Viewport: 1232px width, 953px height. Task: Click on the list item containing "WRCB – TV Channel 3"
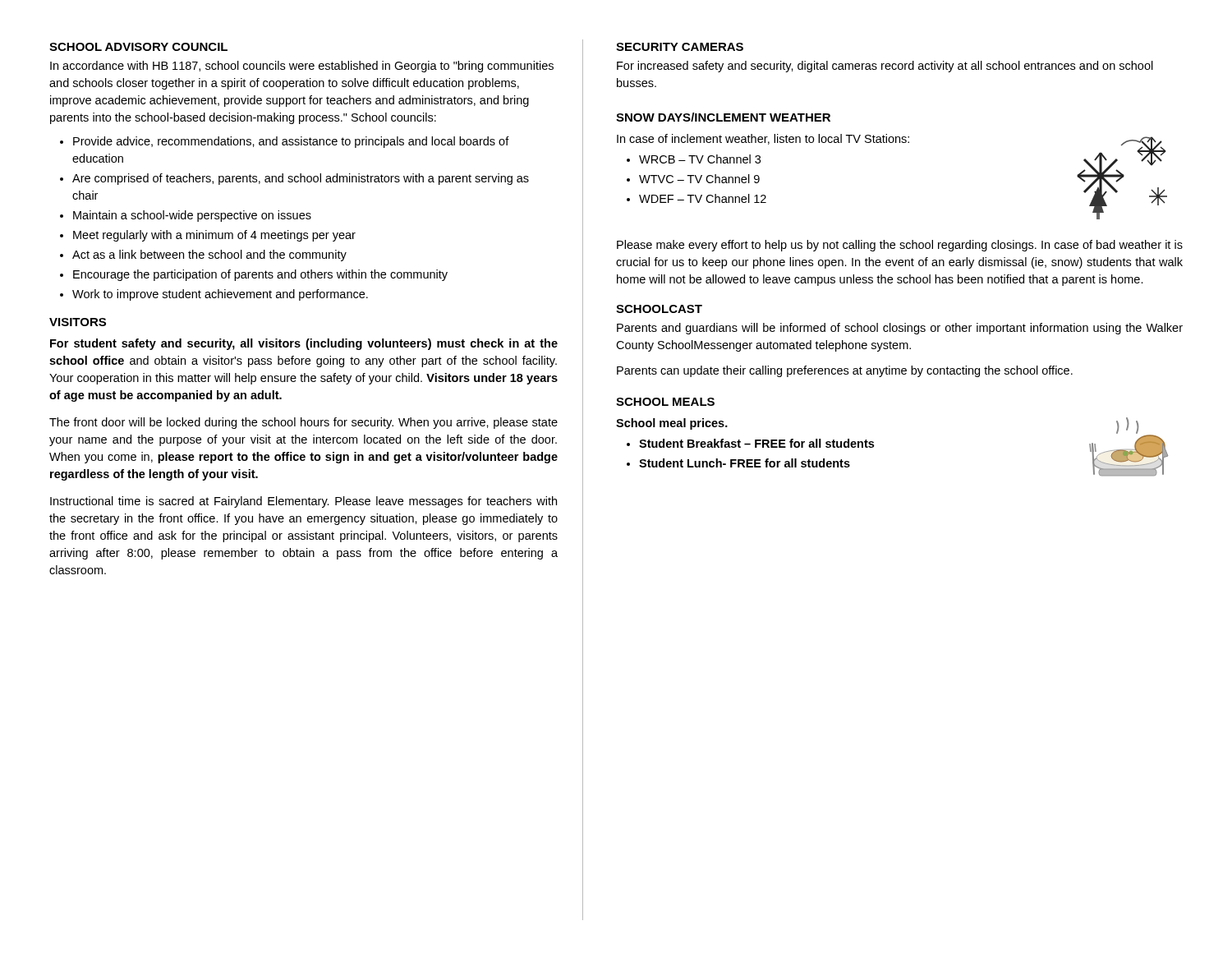700,159
